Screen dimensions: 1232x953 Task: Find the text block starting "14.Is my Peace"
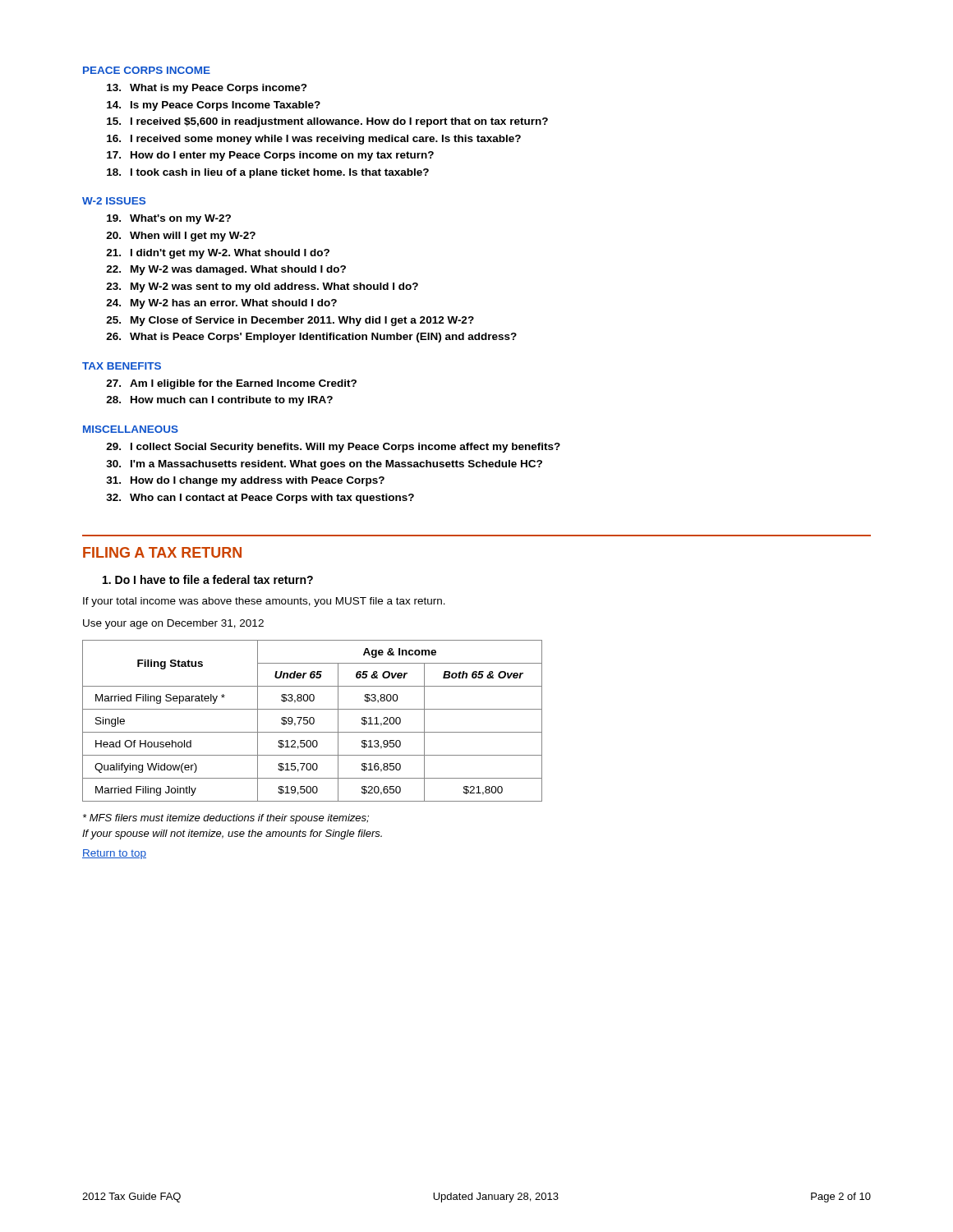pos(214,106)
